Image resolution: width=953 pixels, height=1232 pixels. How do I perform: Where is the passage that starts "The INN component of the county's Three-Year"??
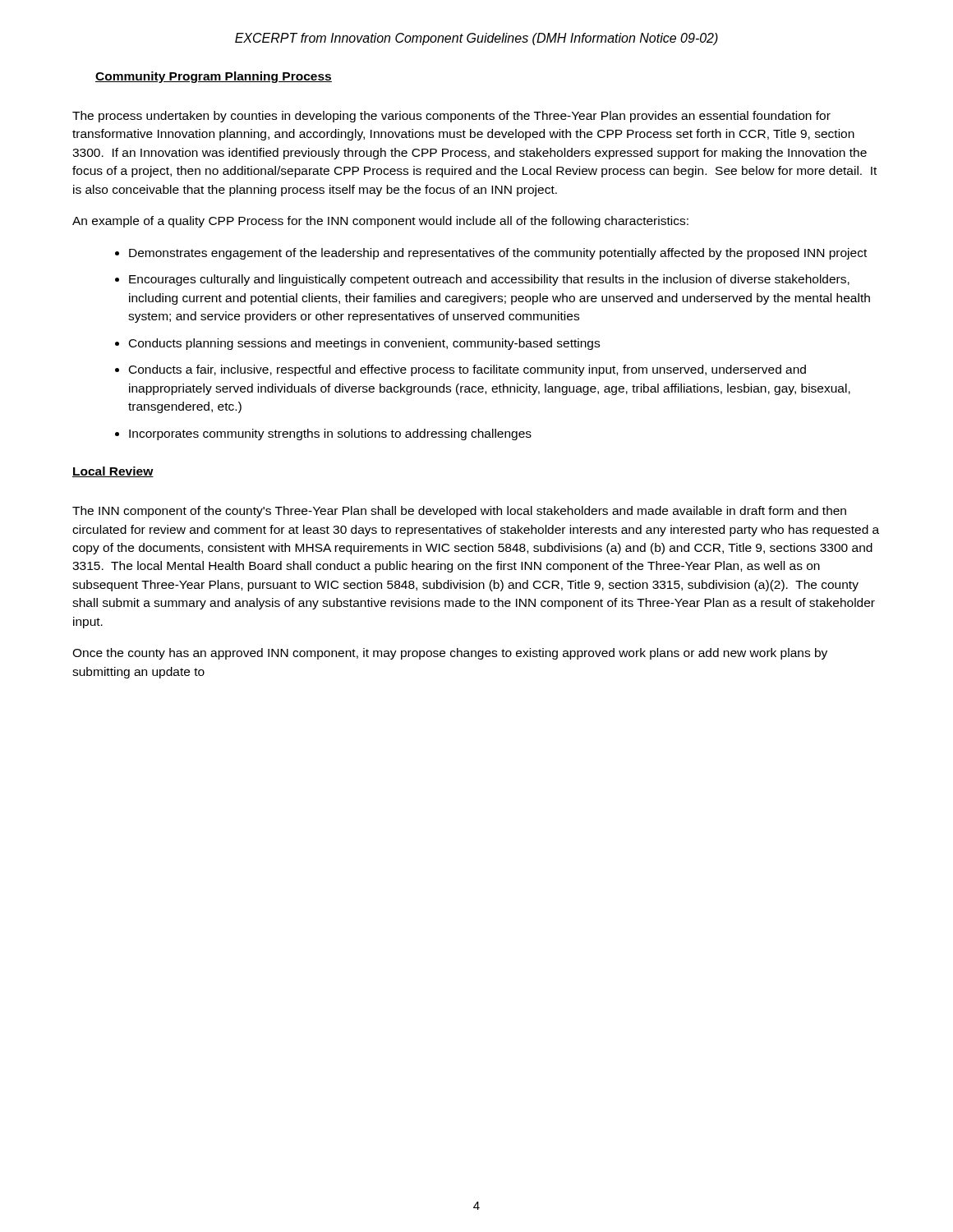pos(476,566)
